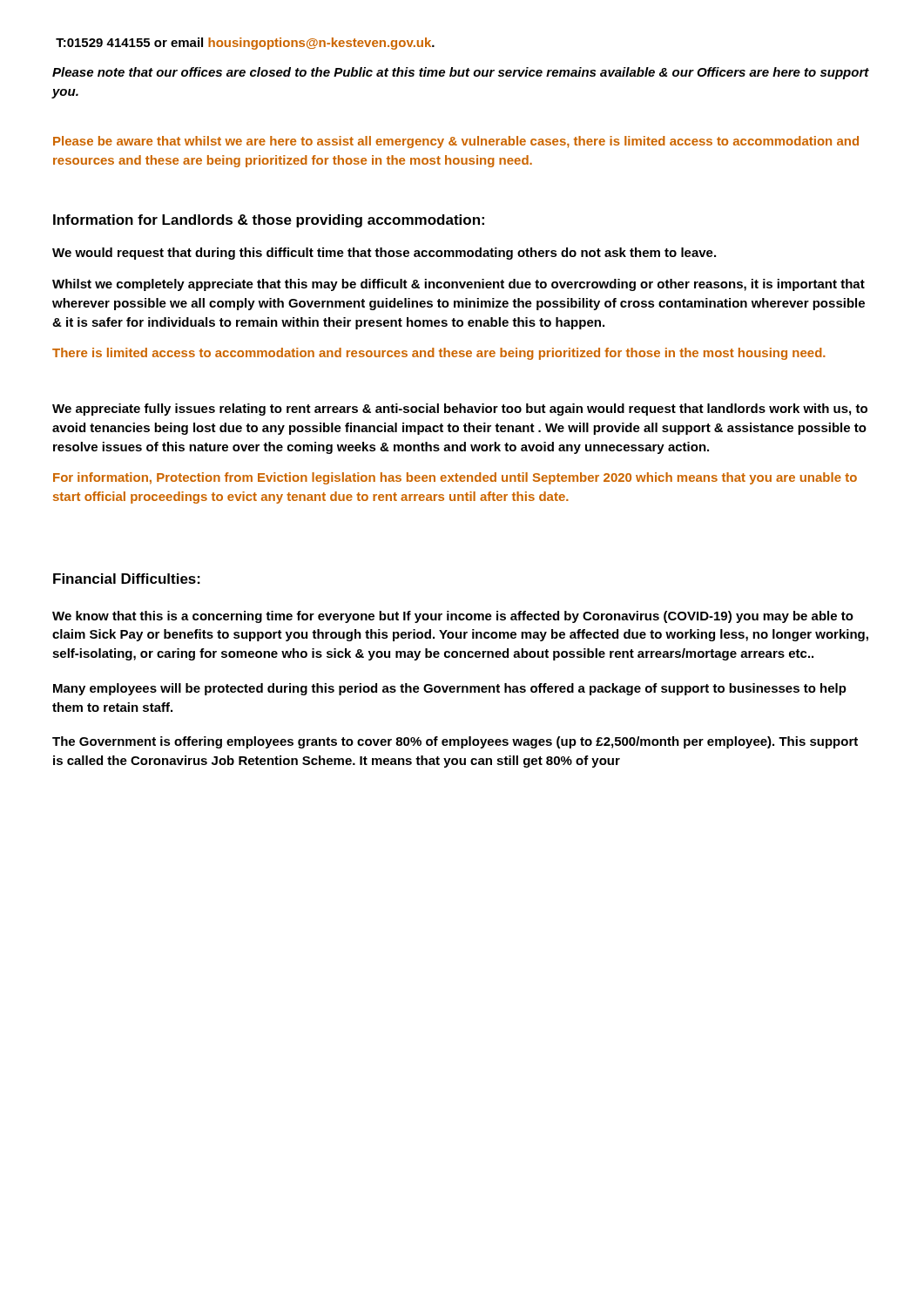Screen dimensions: 1307x924
Task: Find the text starting "Please note that our offices are closed"
Action: (x=460, y=81)
